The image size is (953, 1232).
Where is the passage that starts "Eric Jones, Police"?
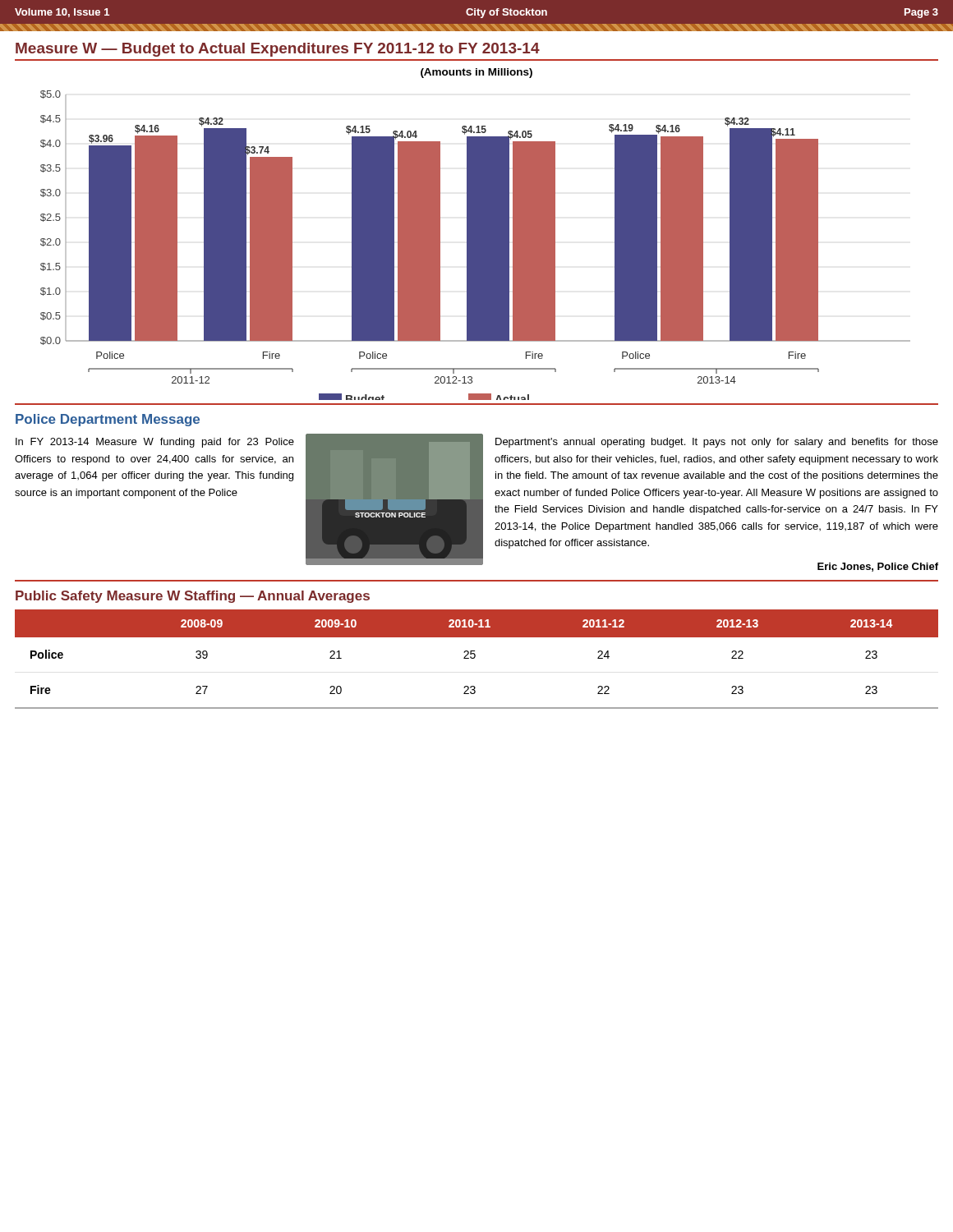pos(878,566)
